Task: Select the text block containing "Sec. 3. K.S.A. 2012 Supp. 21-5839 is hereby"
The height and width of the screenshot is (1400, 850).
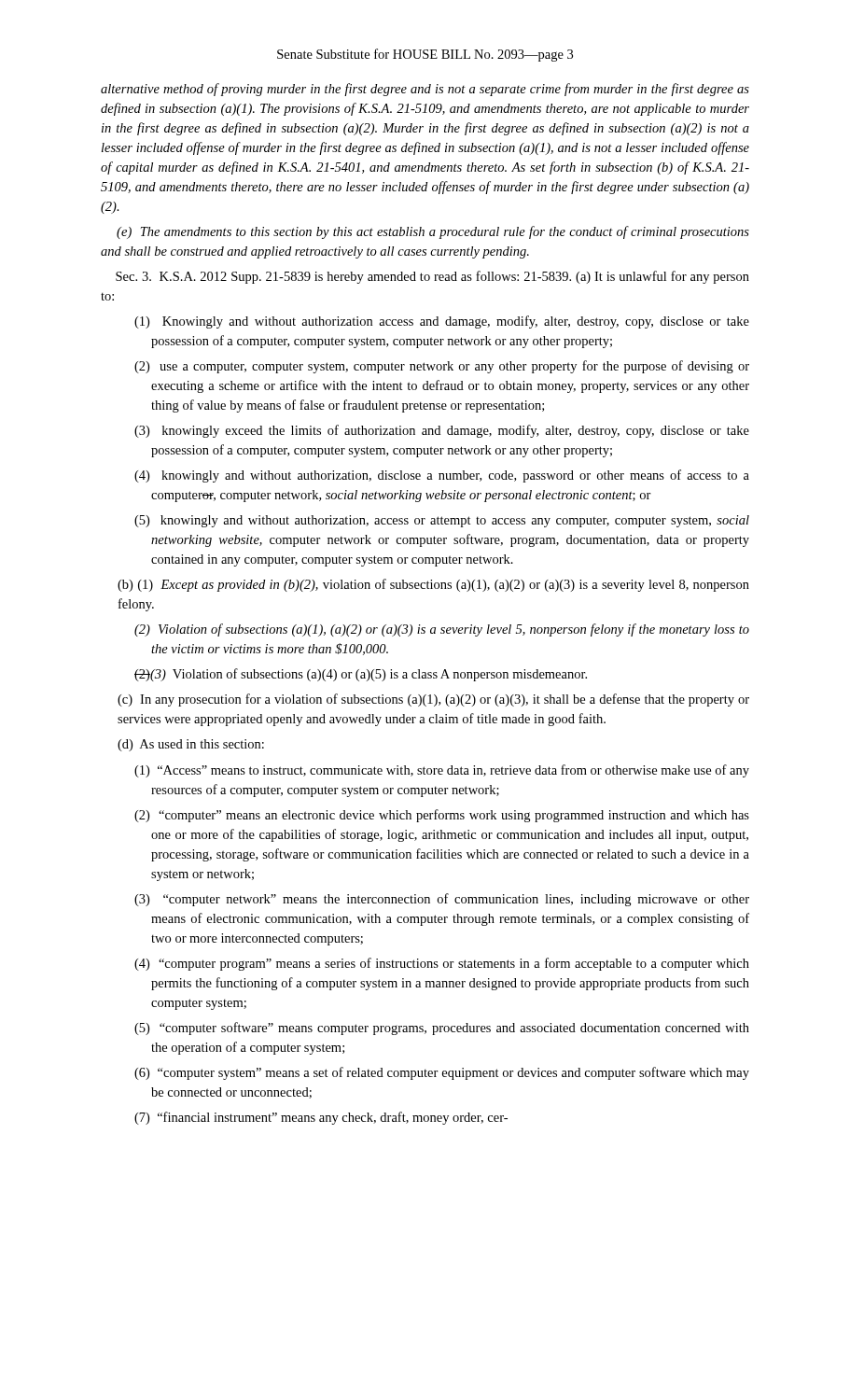Action: [425, 286]
